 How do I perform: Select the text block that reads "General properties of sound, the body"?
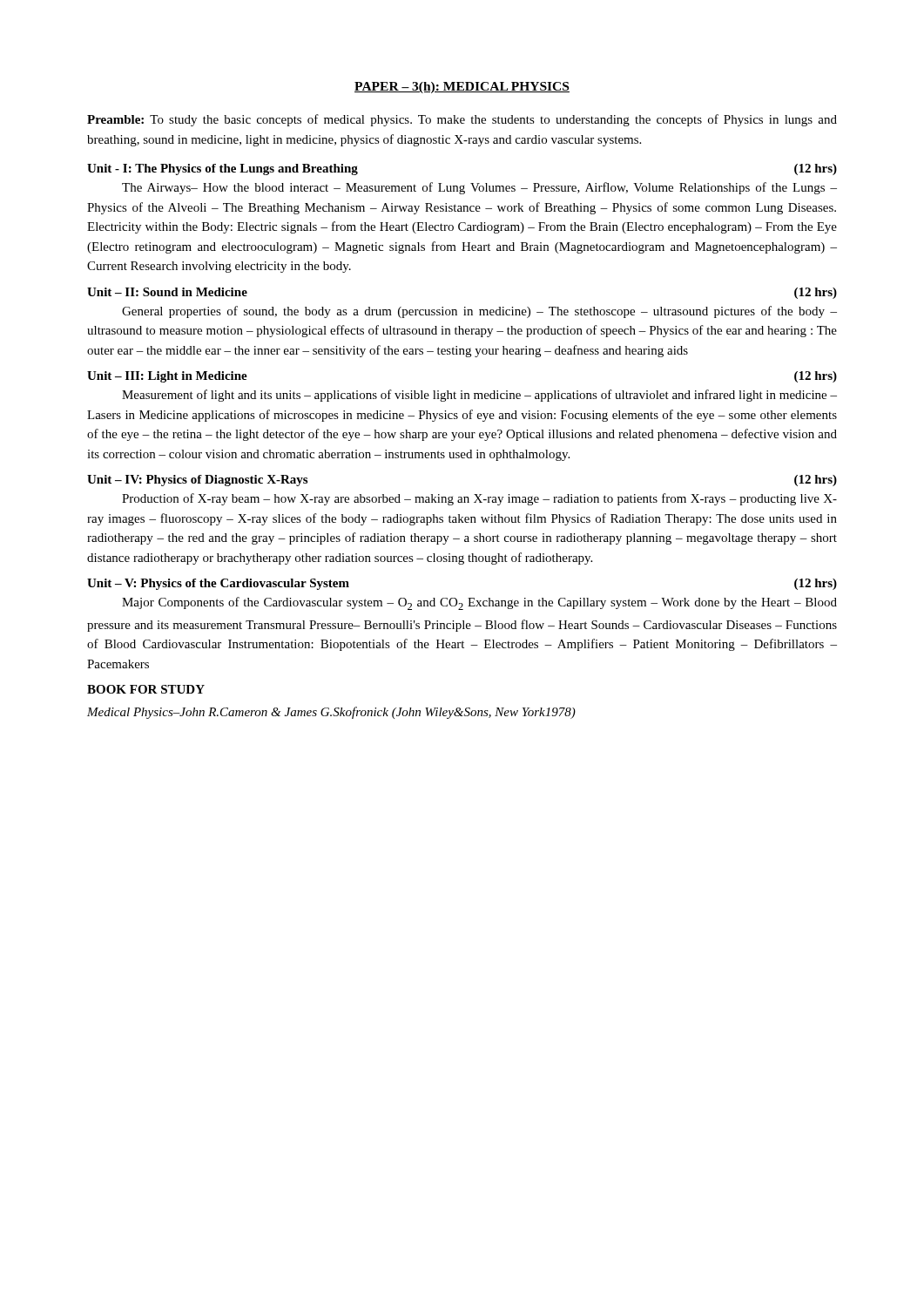click(462, 330)
